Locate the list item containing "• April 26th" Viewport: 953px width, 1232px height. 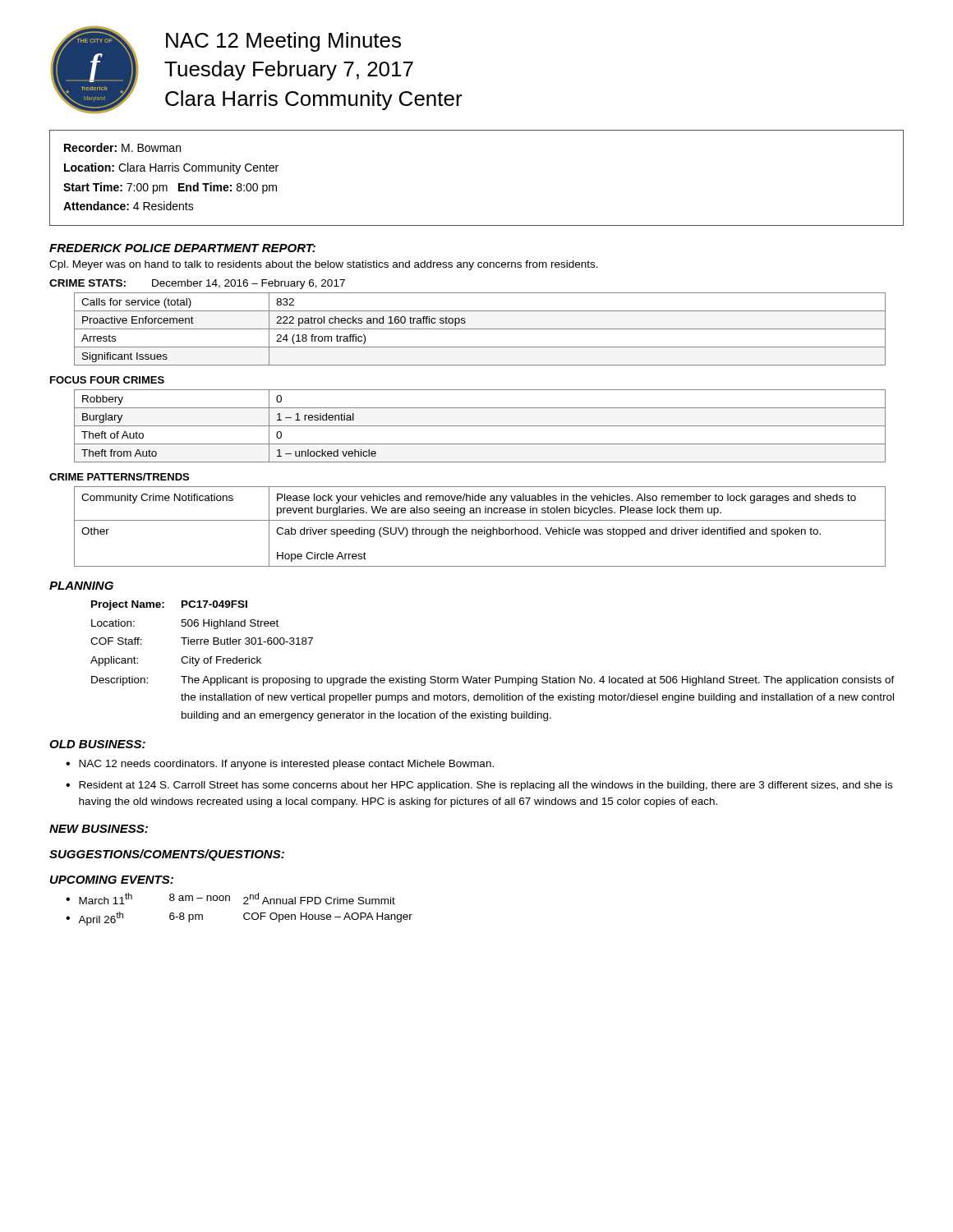coord(95,918)
